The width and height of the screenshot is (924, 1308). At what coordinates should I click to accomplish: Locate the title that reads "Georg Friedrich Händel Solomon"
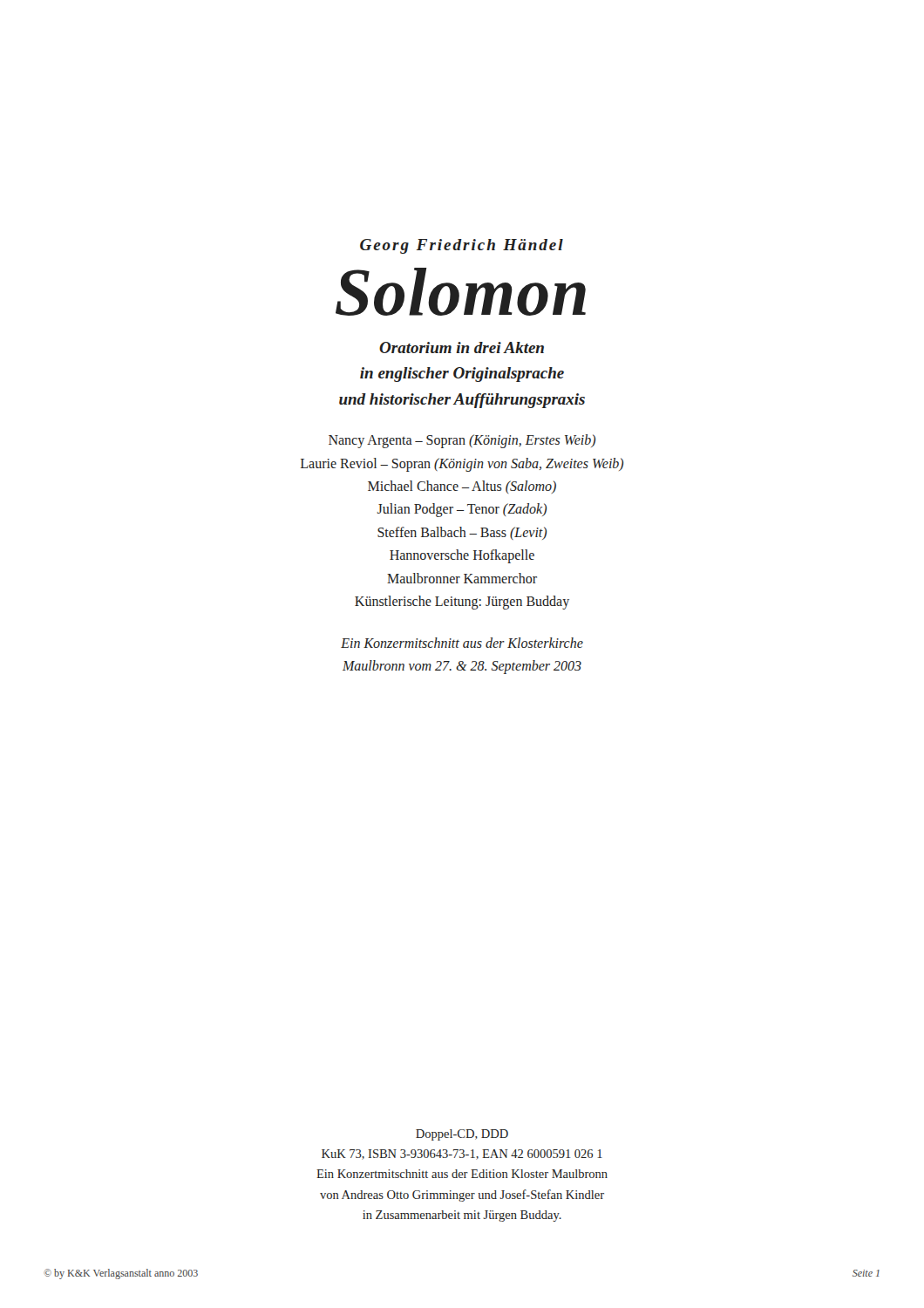[x=462, y=281]
